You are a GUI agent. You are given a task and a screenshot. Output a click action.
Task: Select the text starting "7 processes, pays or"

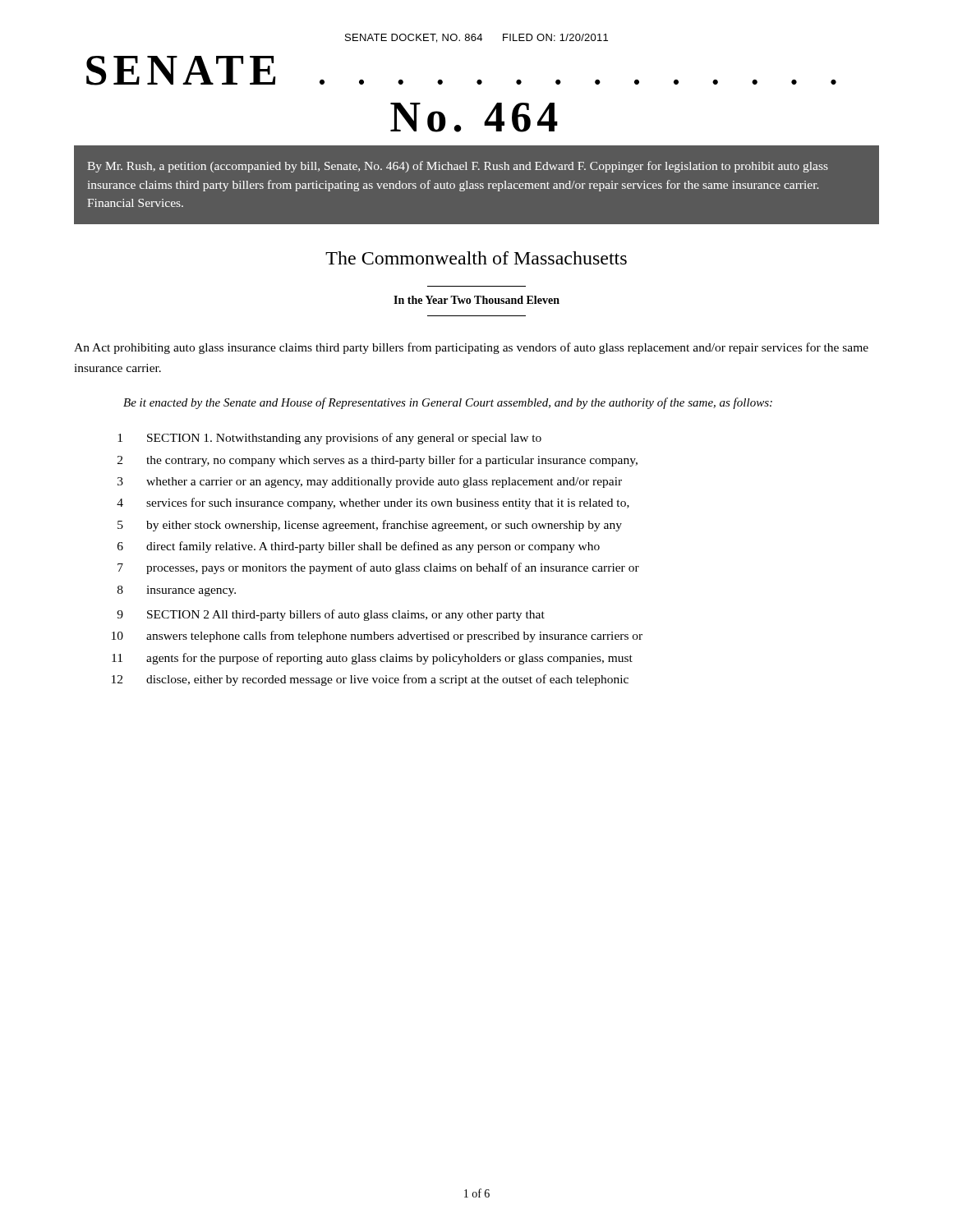(x=476, y=568)
